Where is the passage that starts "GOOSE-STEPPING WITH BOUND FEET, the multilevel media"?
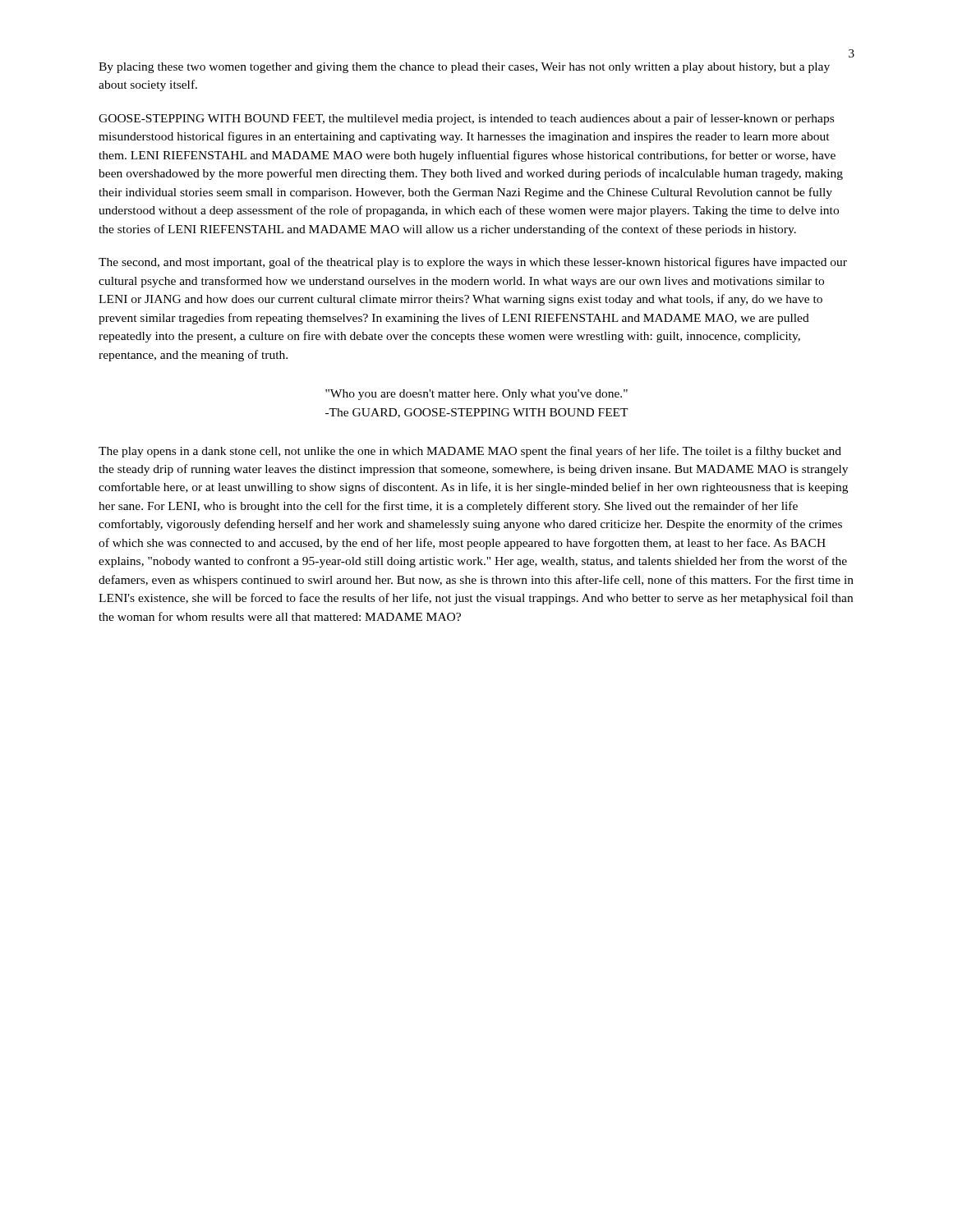The height and width of the screenshot is (1232, 953). click(x=471, y=173)
